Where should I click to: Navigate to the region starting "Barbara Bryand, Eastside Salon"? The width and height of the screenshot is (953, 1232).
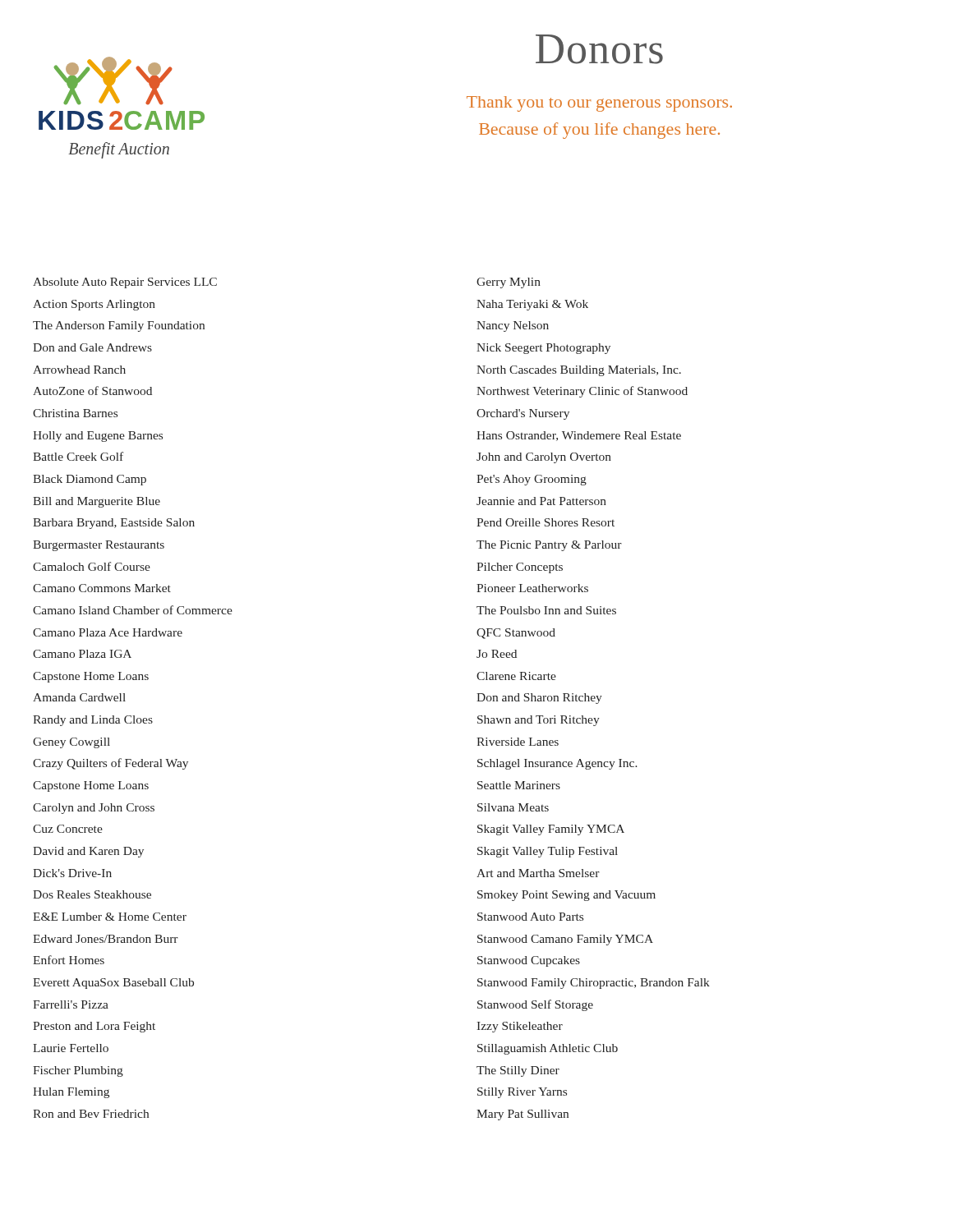coord(114,522)
